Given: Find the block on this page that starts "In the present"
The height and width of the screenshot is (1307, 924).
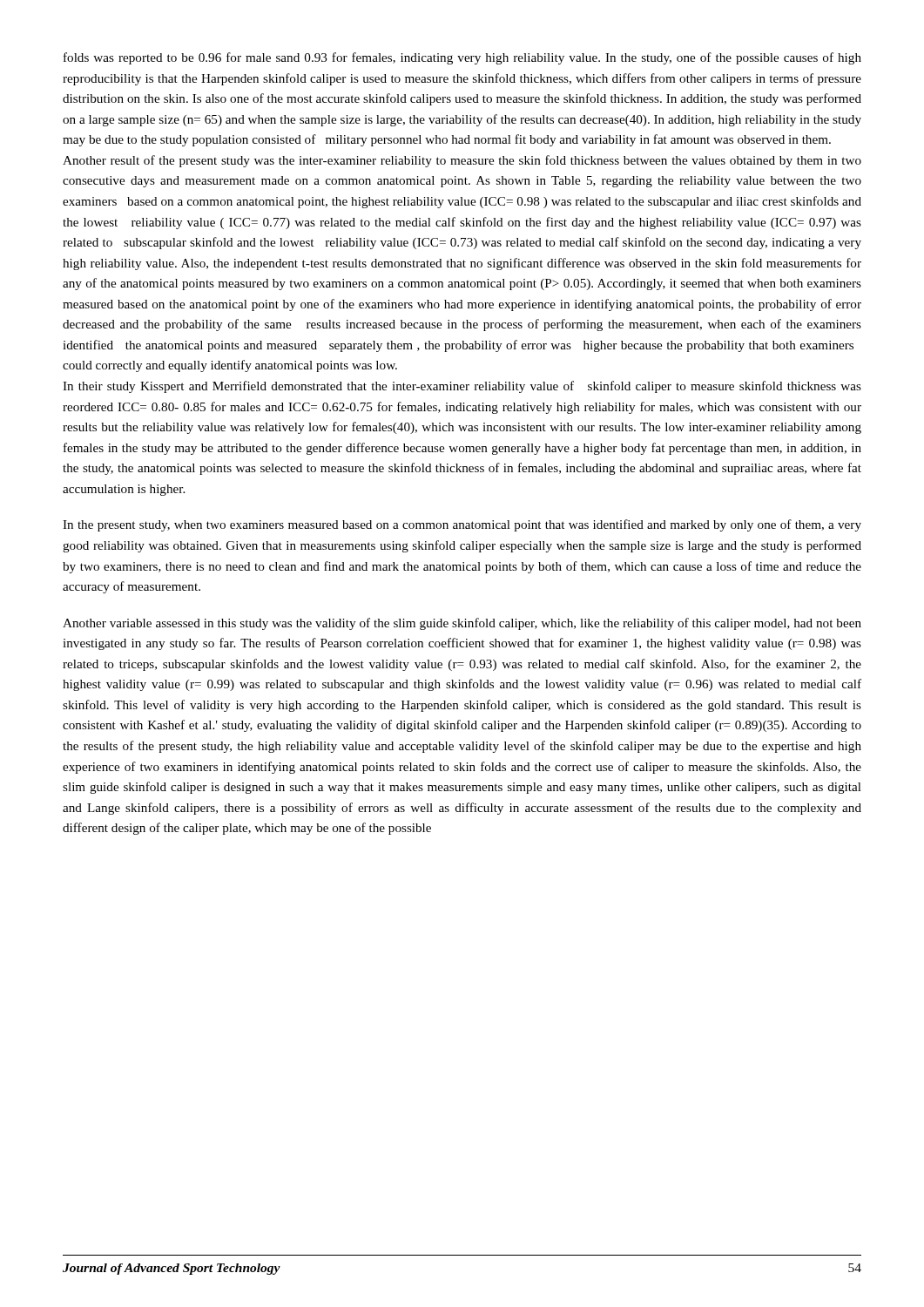Looking at the screenshot, I should [462, 555].
